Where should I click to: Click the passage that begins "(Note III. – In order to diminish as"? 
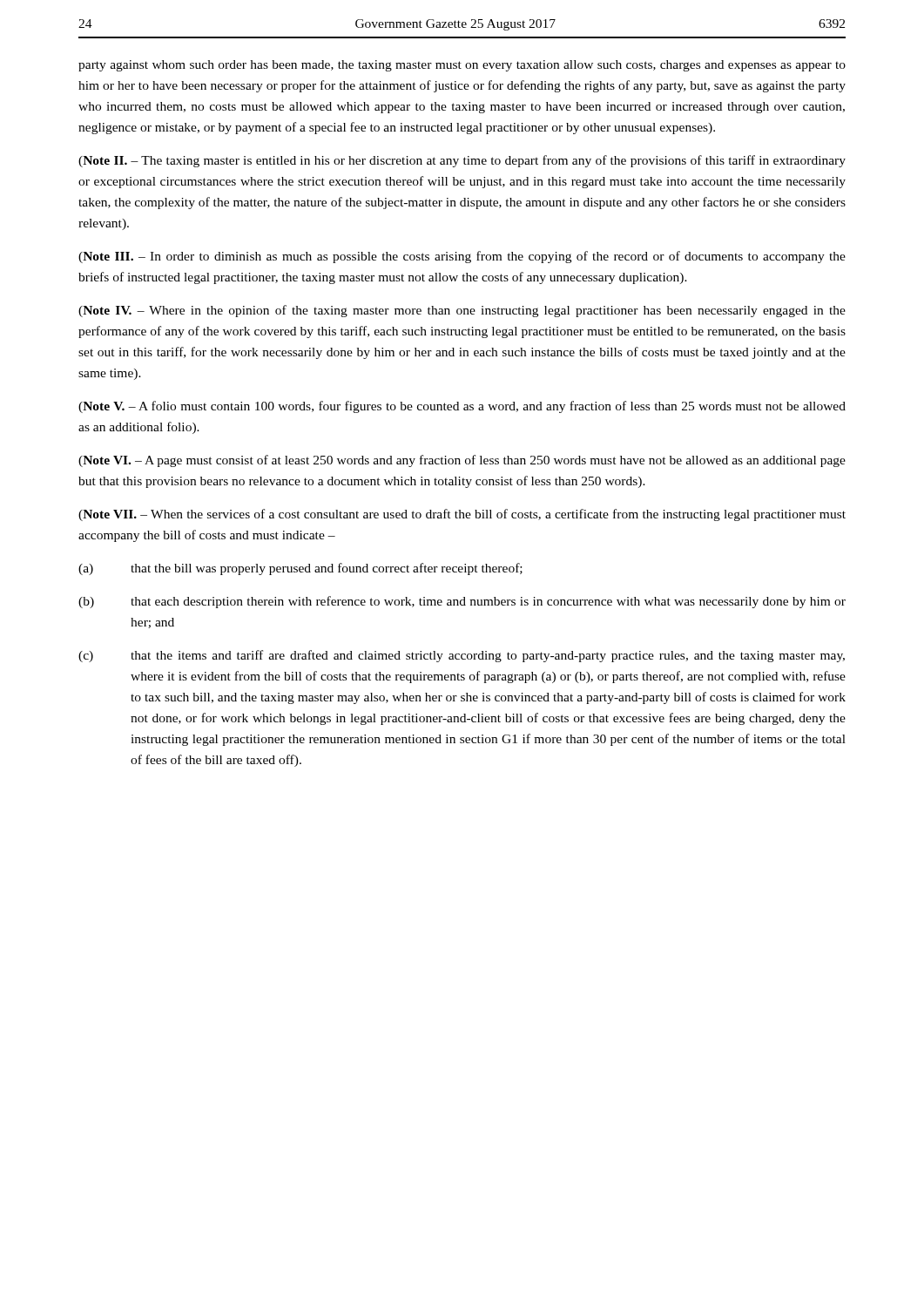462,266
